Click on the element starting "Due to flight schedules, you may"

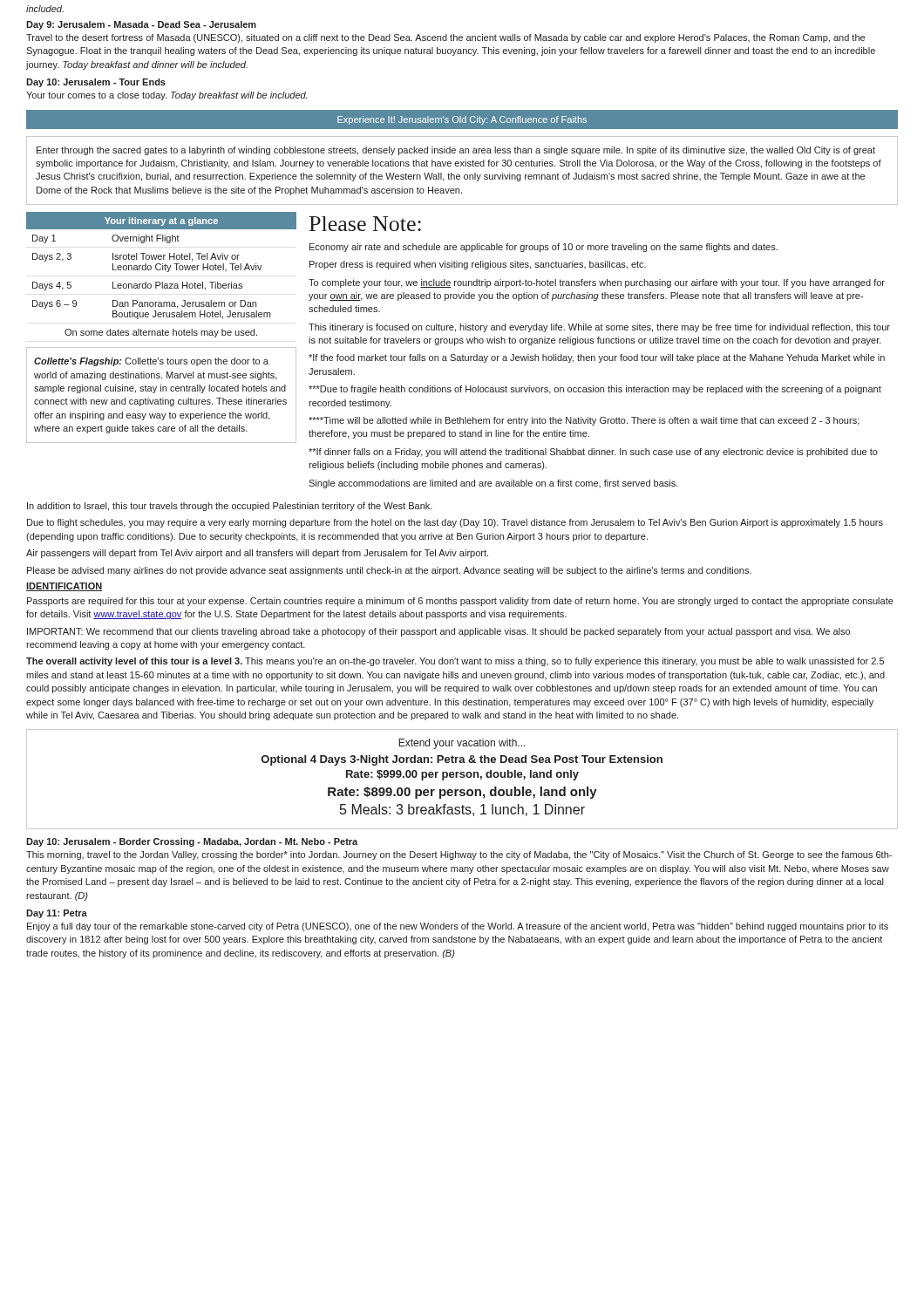point(455,529)
